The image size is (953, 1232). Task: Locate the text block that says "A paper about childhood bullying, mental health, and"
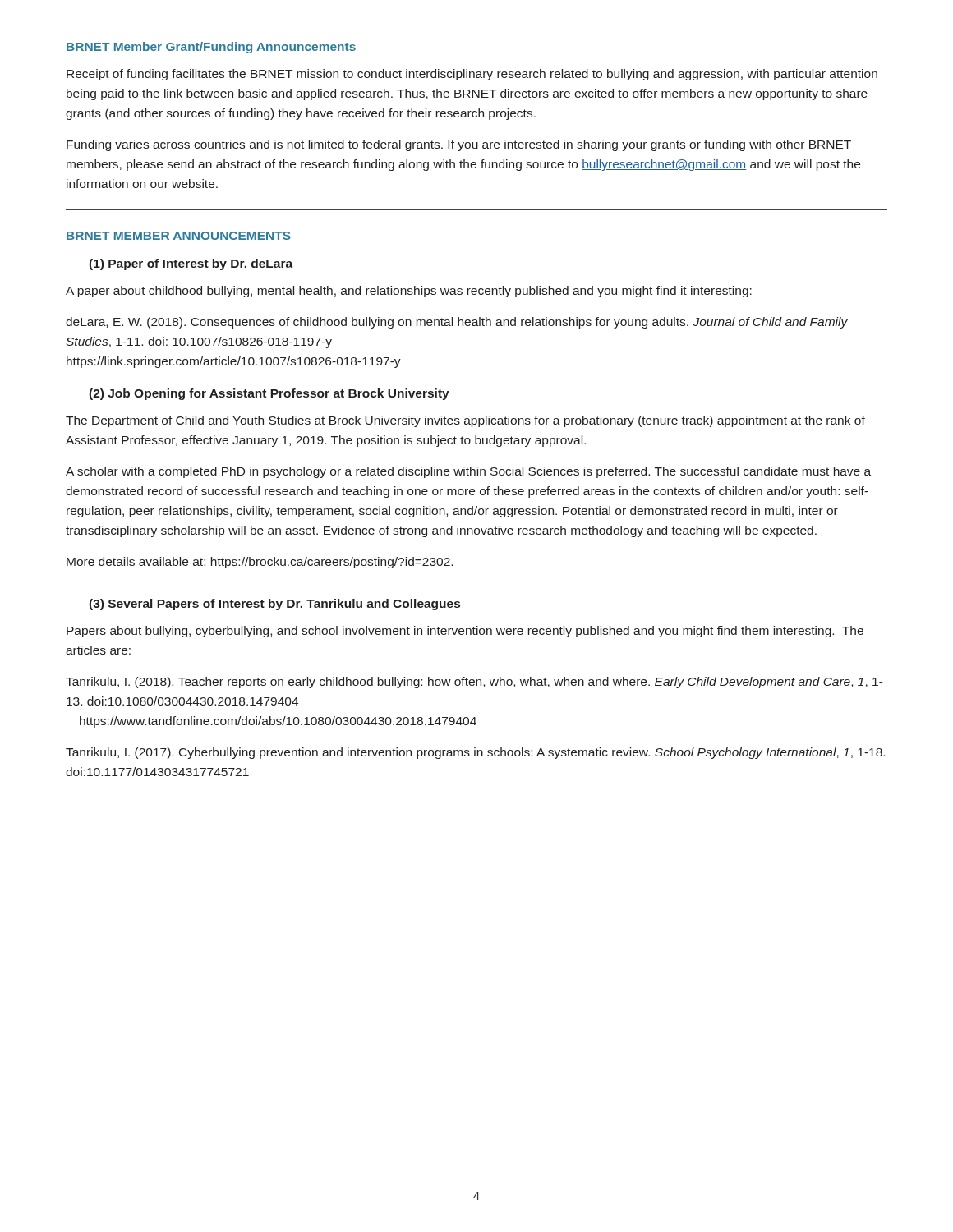coord(409,290)
